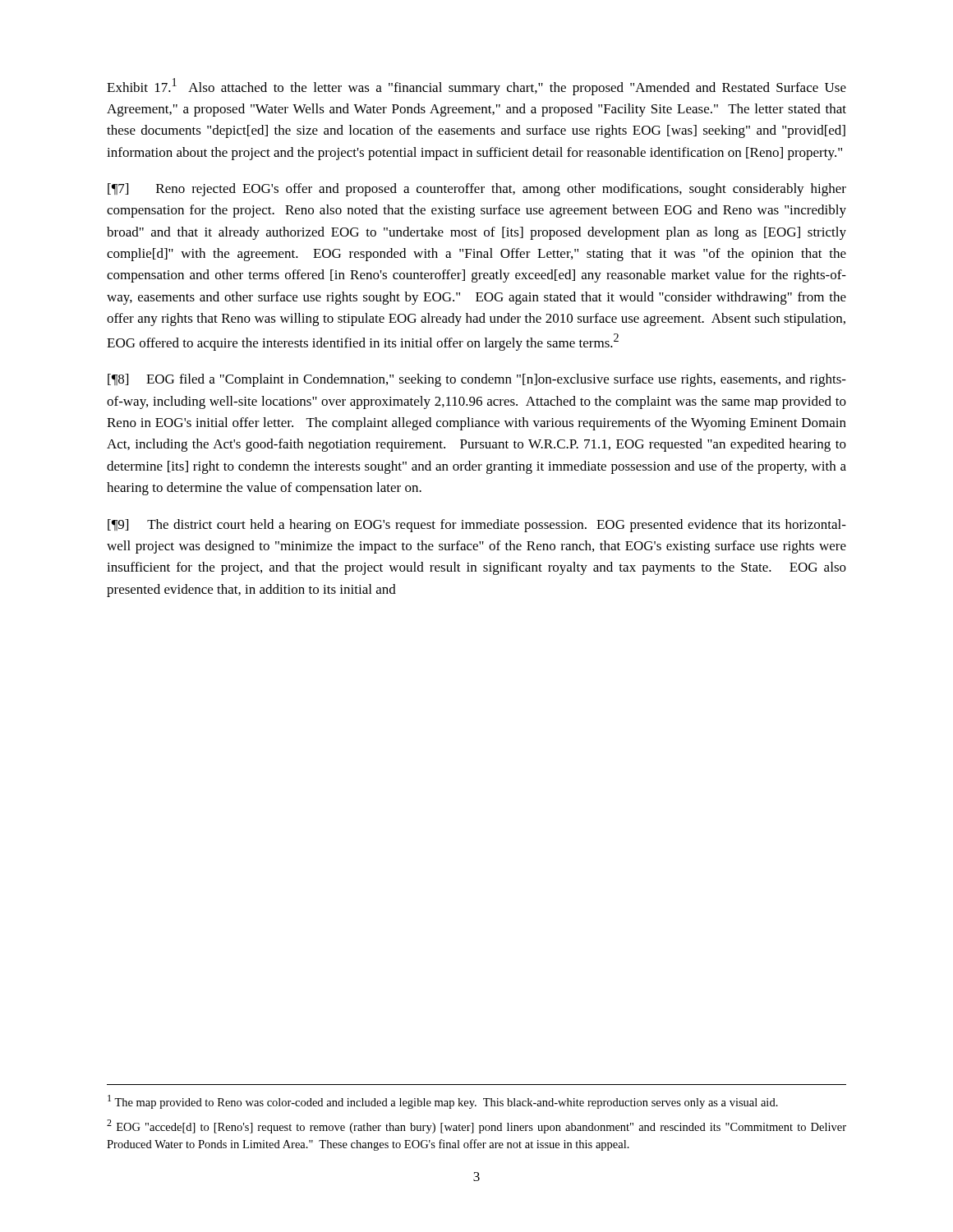Select the footnote that reads "2 EOG "accede[d] to [Reno's] request to"
This screenshot has height=1232, width=953.
pyautogui.click(x=476, y=1134)
